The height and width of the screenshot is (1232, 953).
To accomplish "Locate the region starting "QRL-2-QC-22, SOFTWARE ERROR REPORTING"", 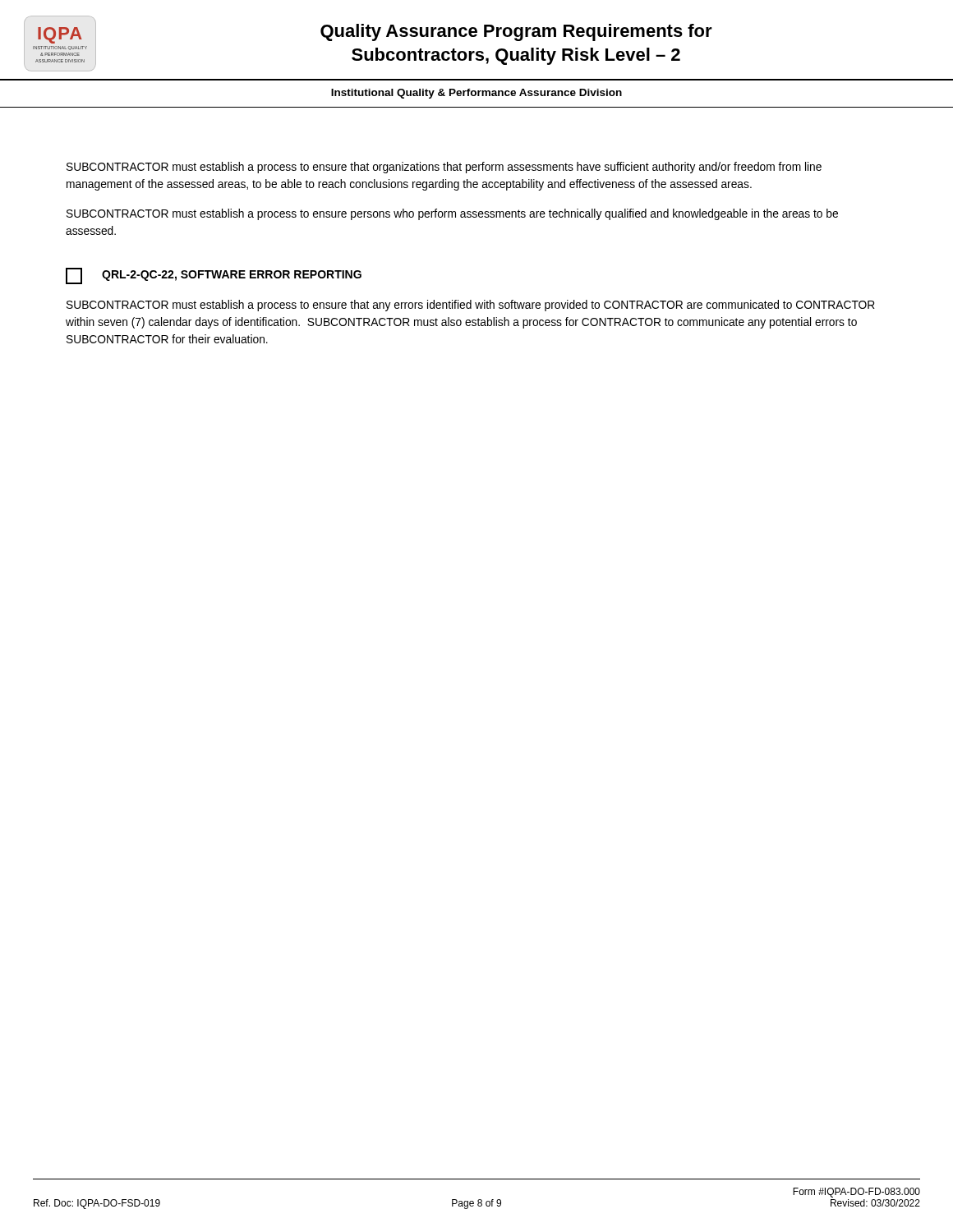I will click(232, 274).
